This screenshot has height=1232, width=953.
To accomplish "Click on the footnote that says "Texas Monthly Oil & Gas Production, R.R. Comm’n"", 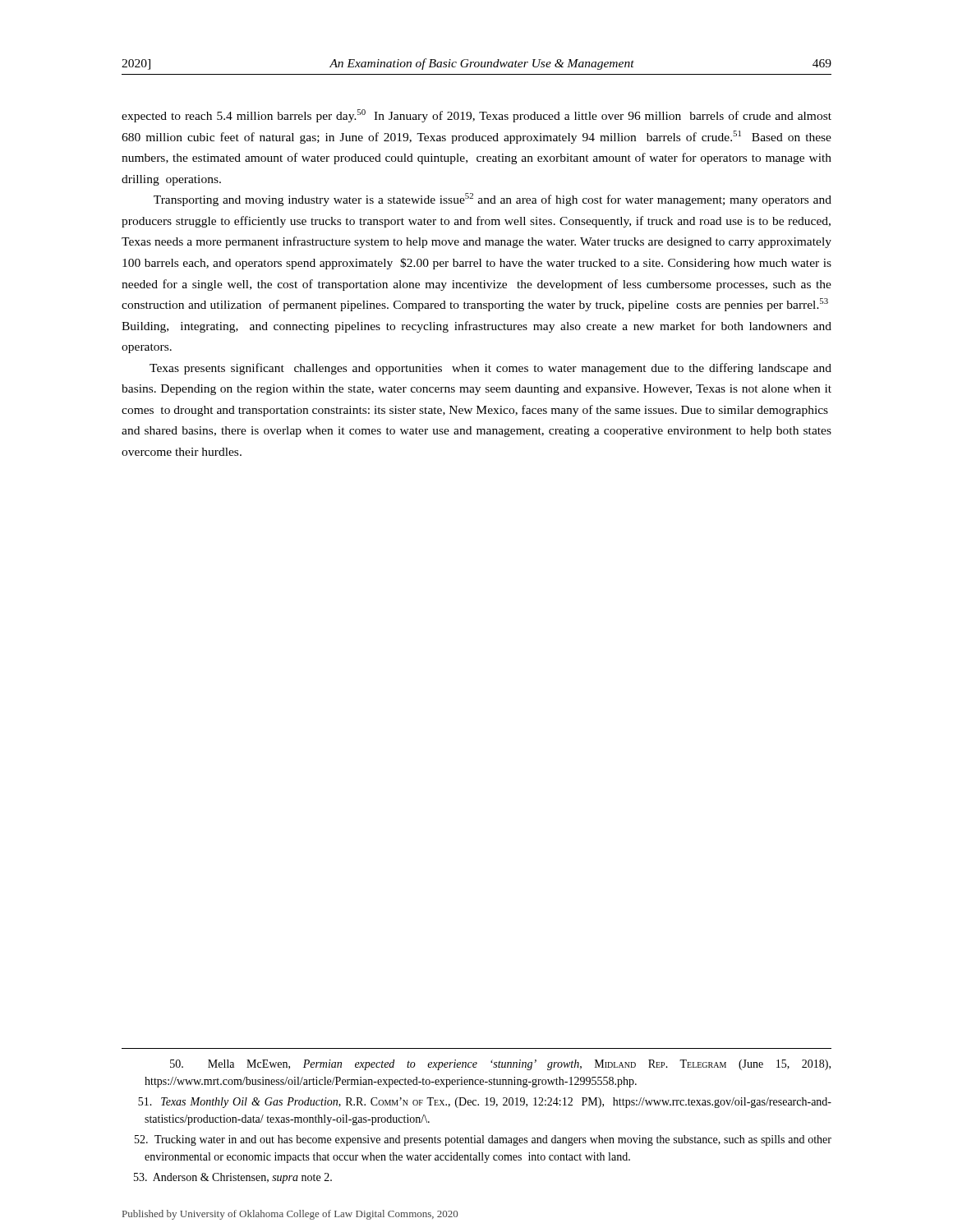I will (476, 1110).
